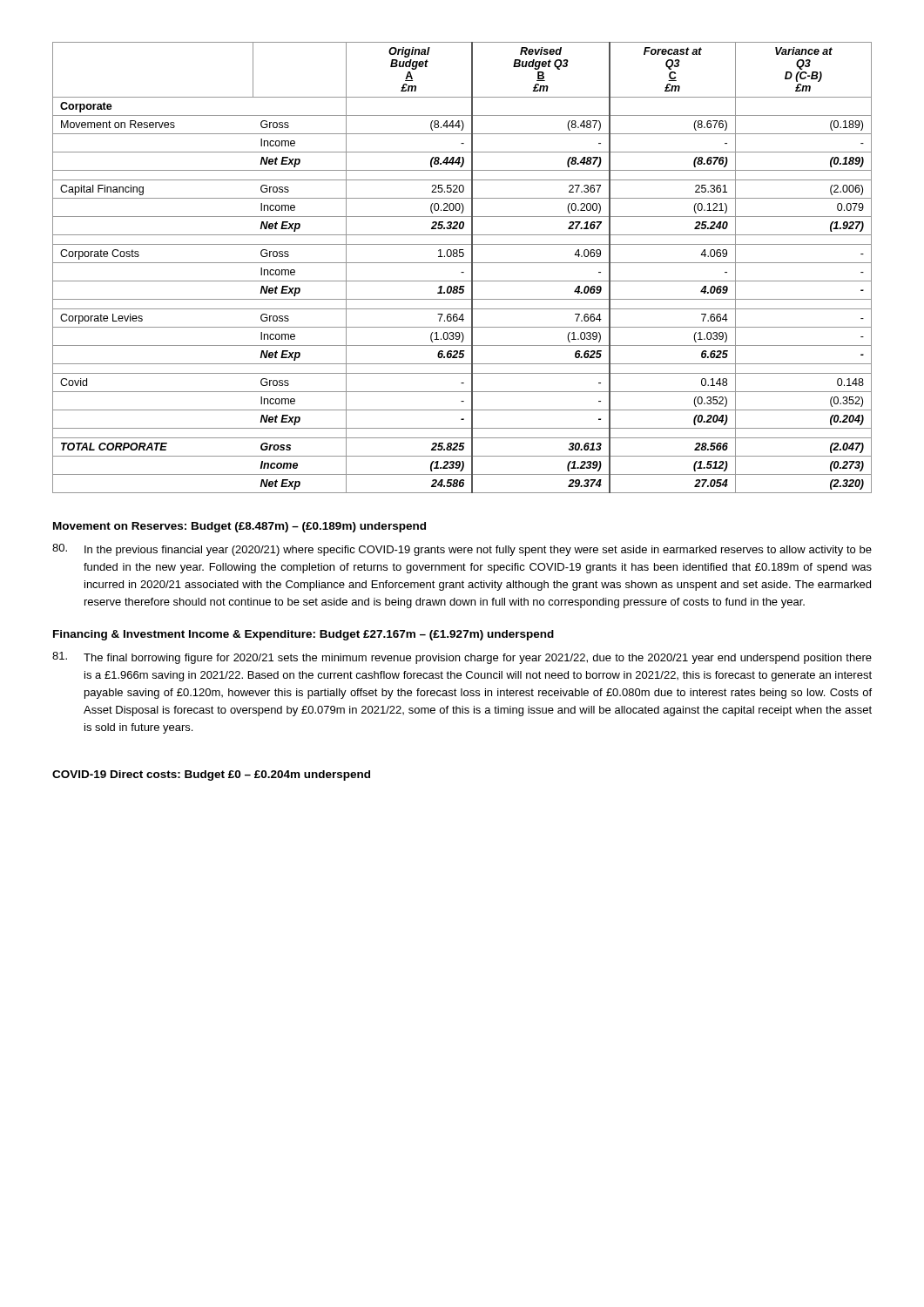Click the passage that begins "81. The final"
The image size is (924, 1307).
[462, 693]
